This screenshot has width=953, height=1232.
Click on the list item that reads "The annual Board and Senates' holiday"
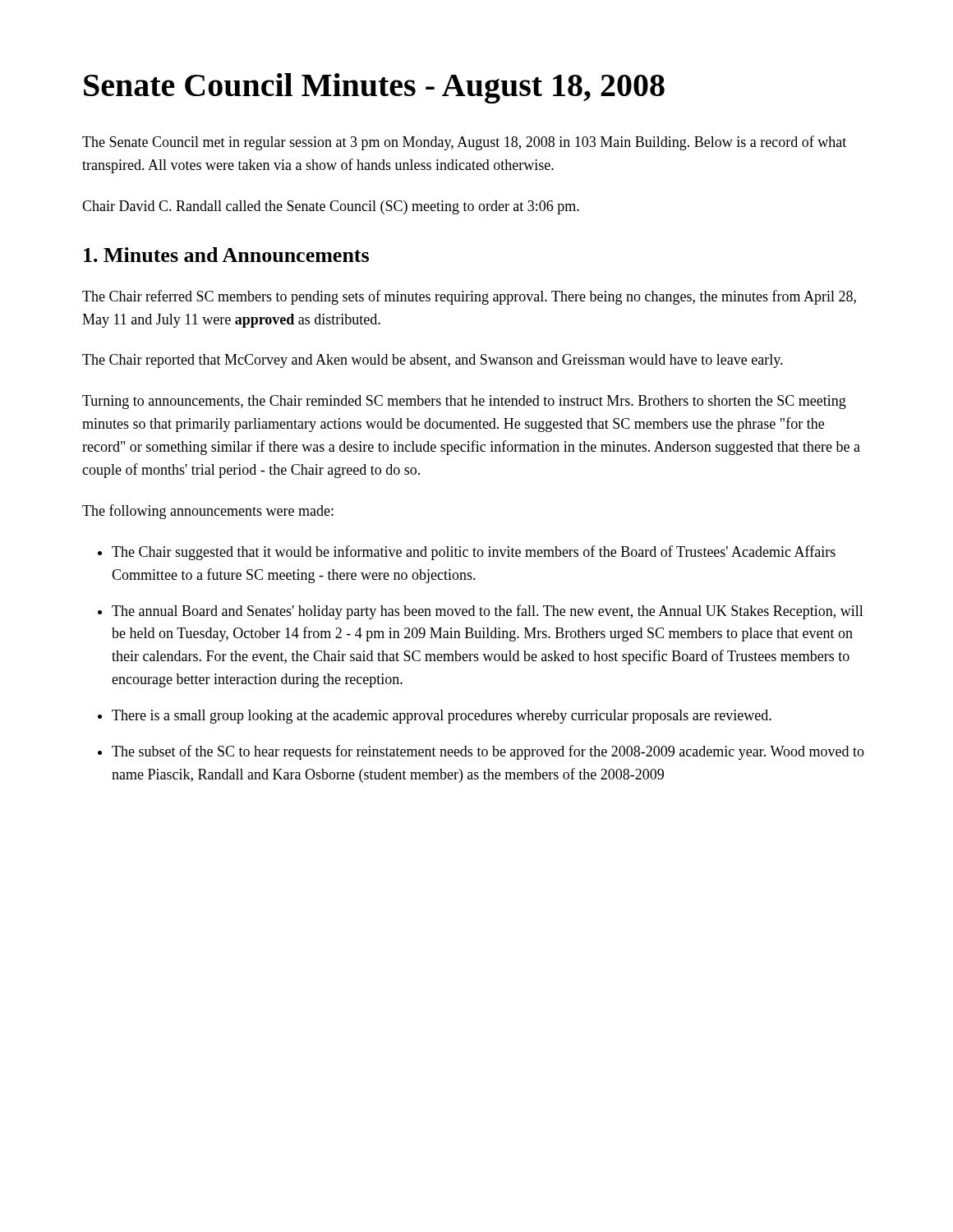click(x=487, y=645)
